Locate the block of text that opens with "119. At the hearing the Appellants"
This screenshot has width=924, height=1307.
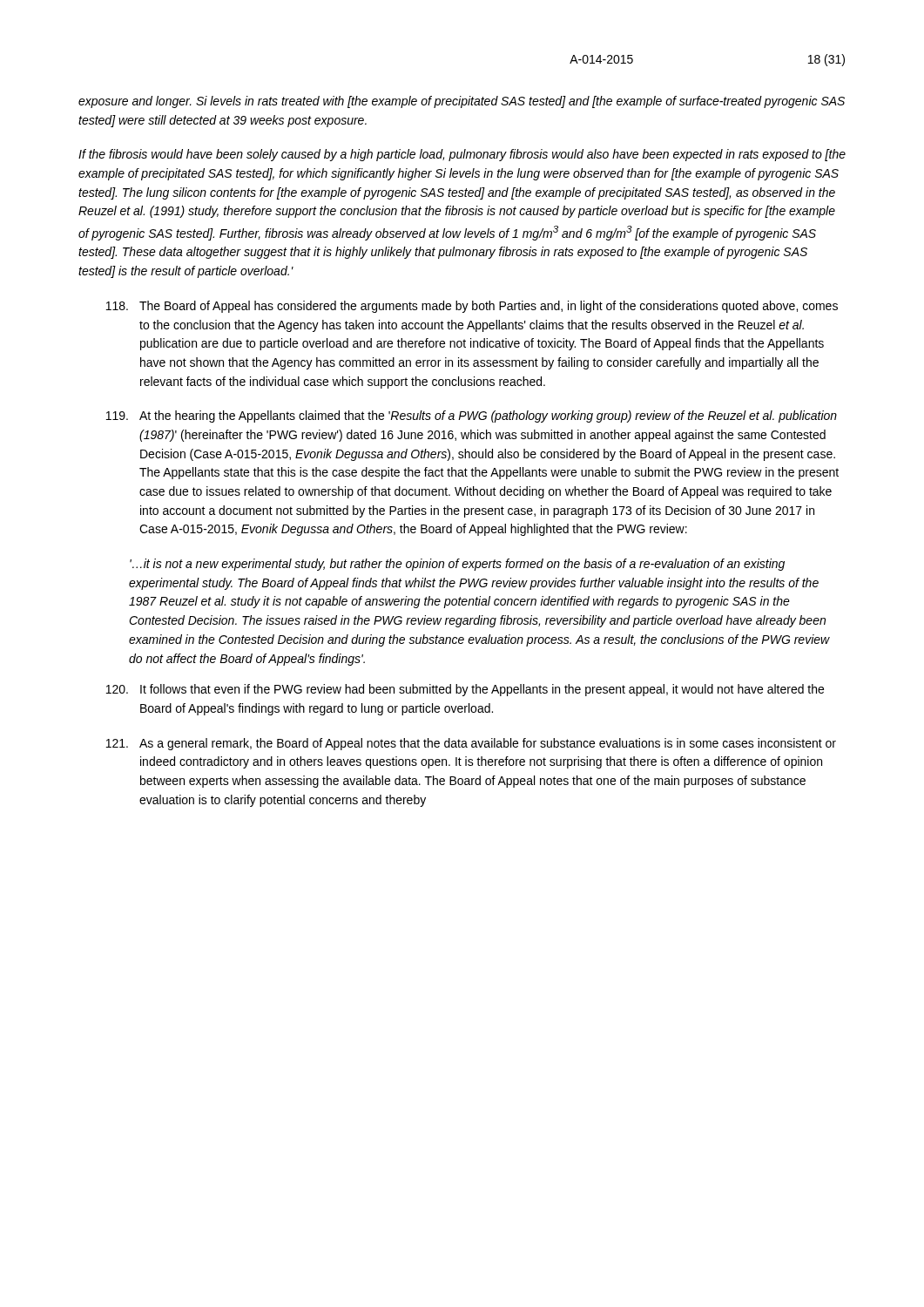point(462,473)
